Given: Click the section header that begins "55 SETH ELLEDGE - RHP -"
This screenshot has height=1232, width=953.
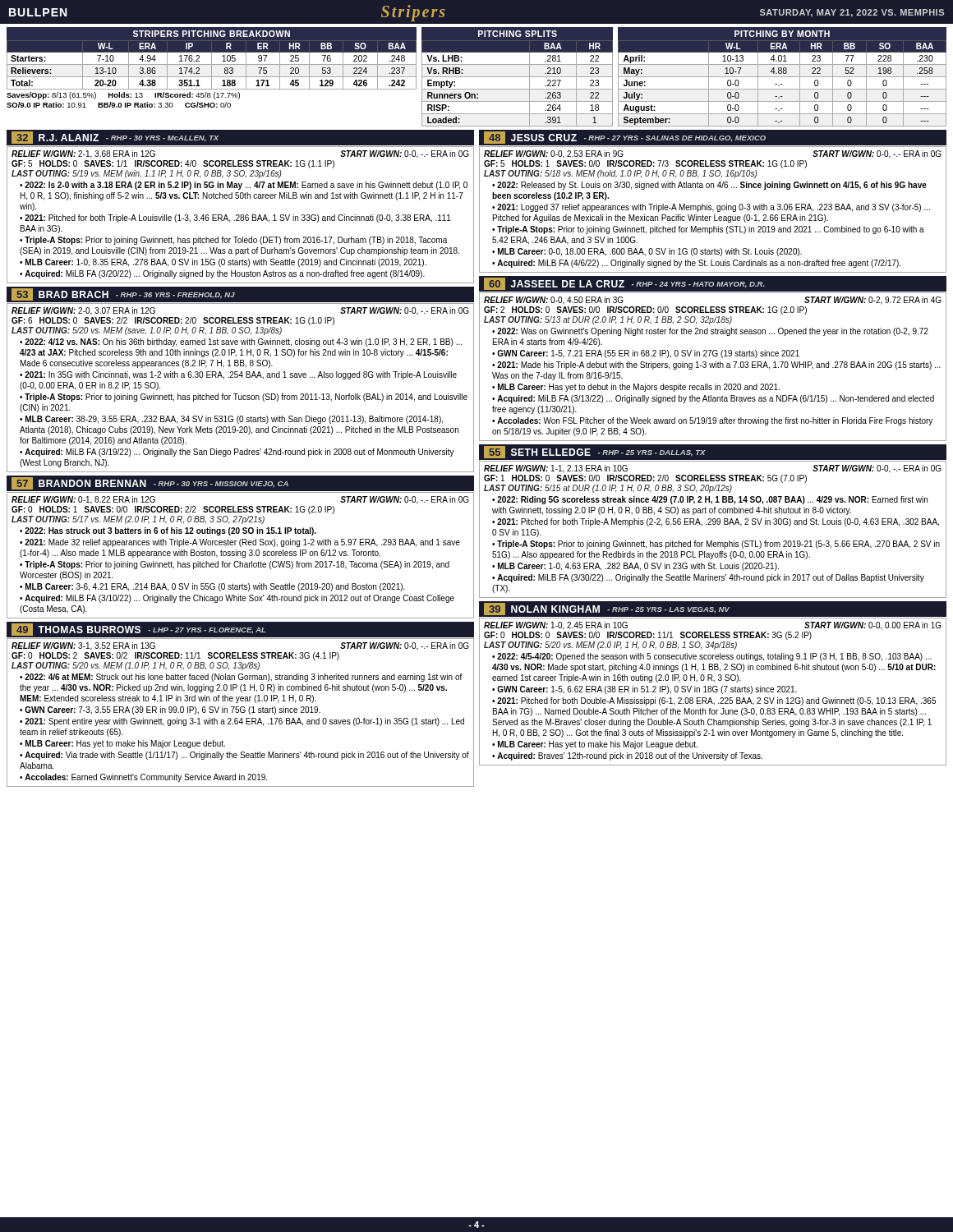Looking at the screenshot, I should 595,452.
